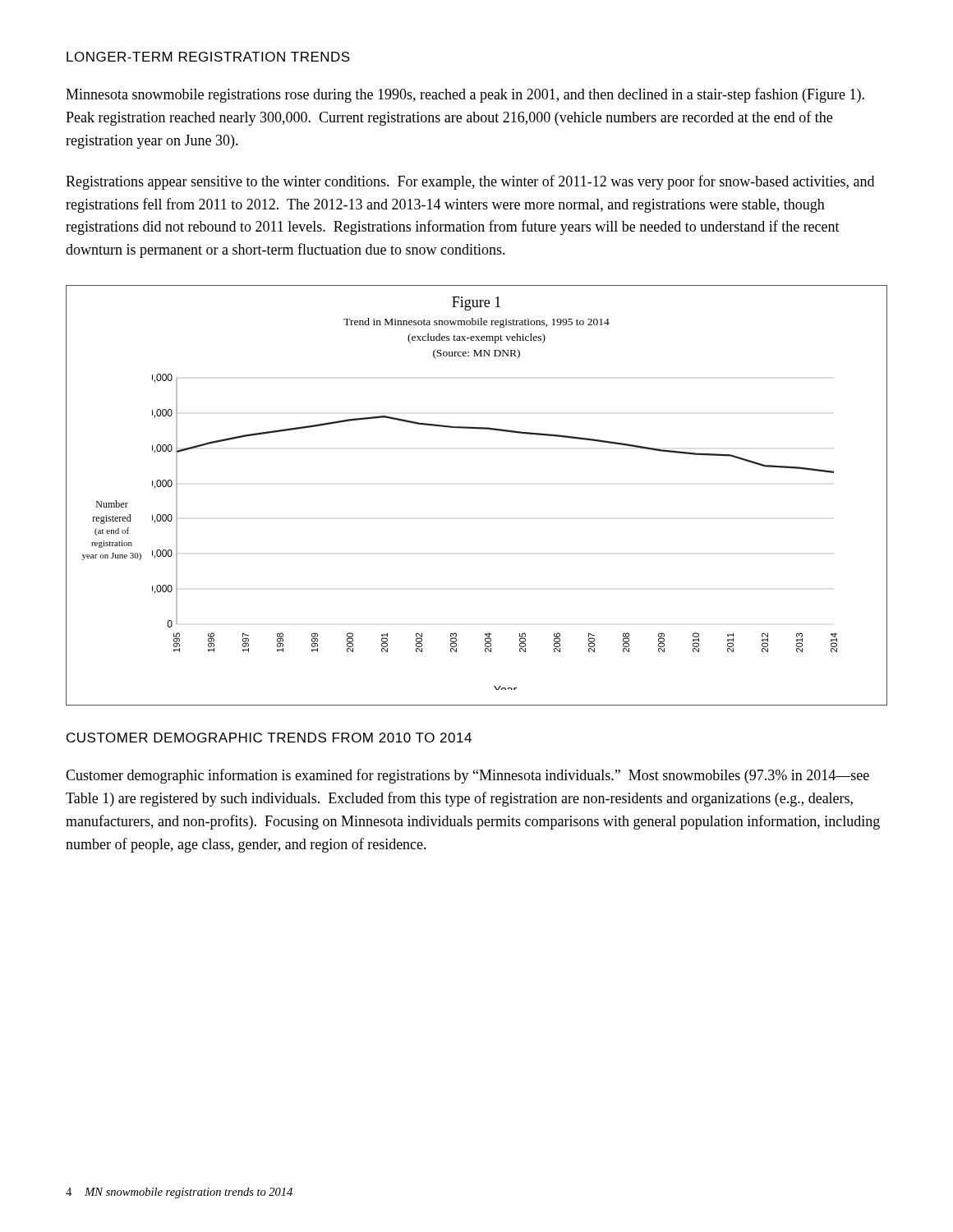Click on the section header that says "CUSTOMER DEMOGRAPHIC TRENDS FROM 2010 TO 2014"
Viewport: 953px width, 1232px height.
pos(269,738)
